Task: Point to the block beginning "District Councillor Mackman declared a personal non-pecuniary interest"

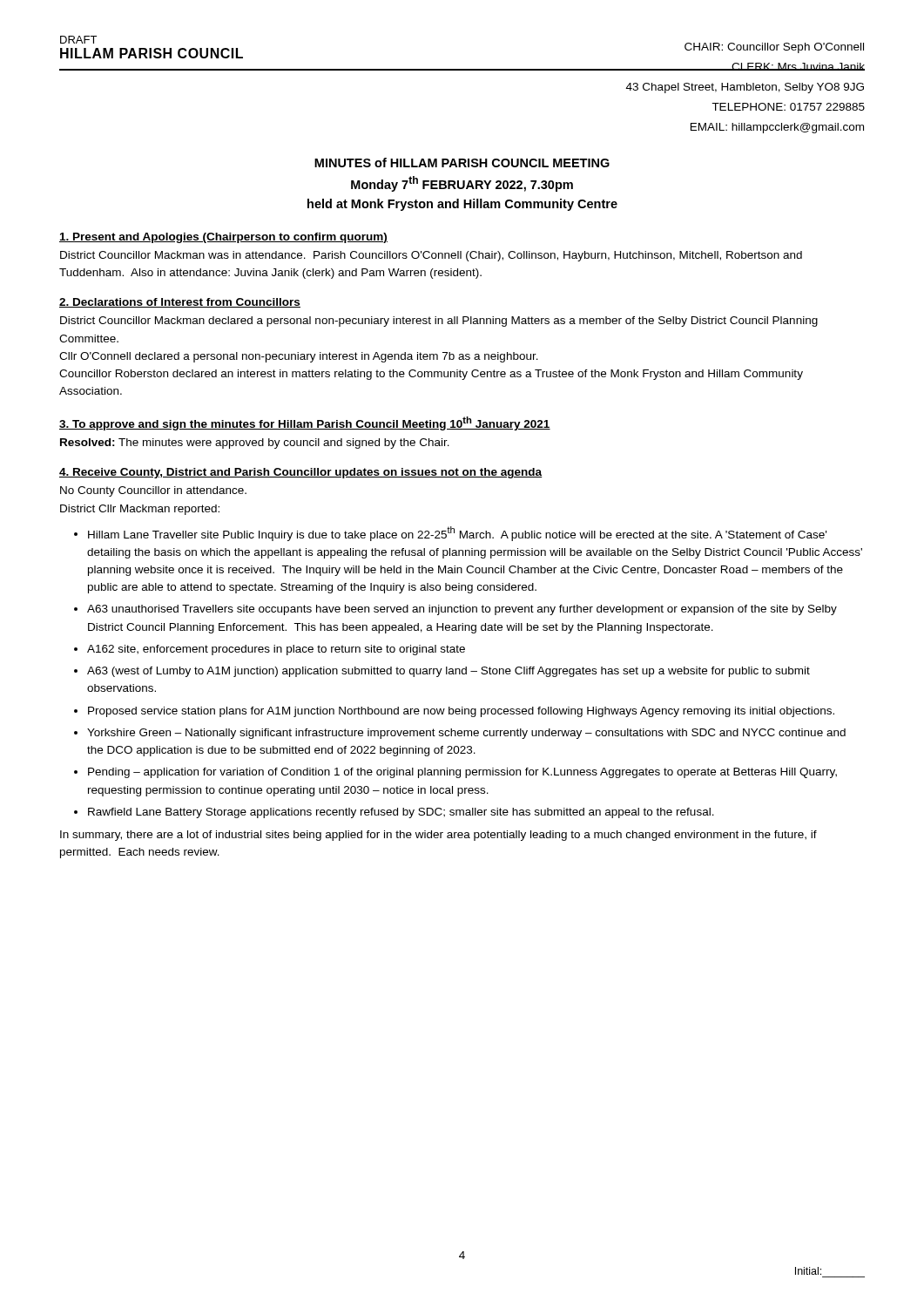Action: [439, 356]
